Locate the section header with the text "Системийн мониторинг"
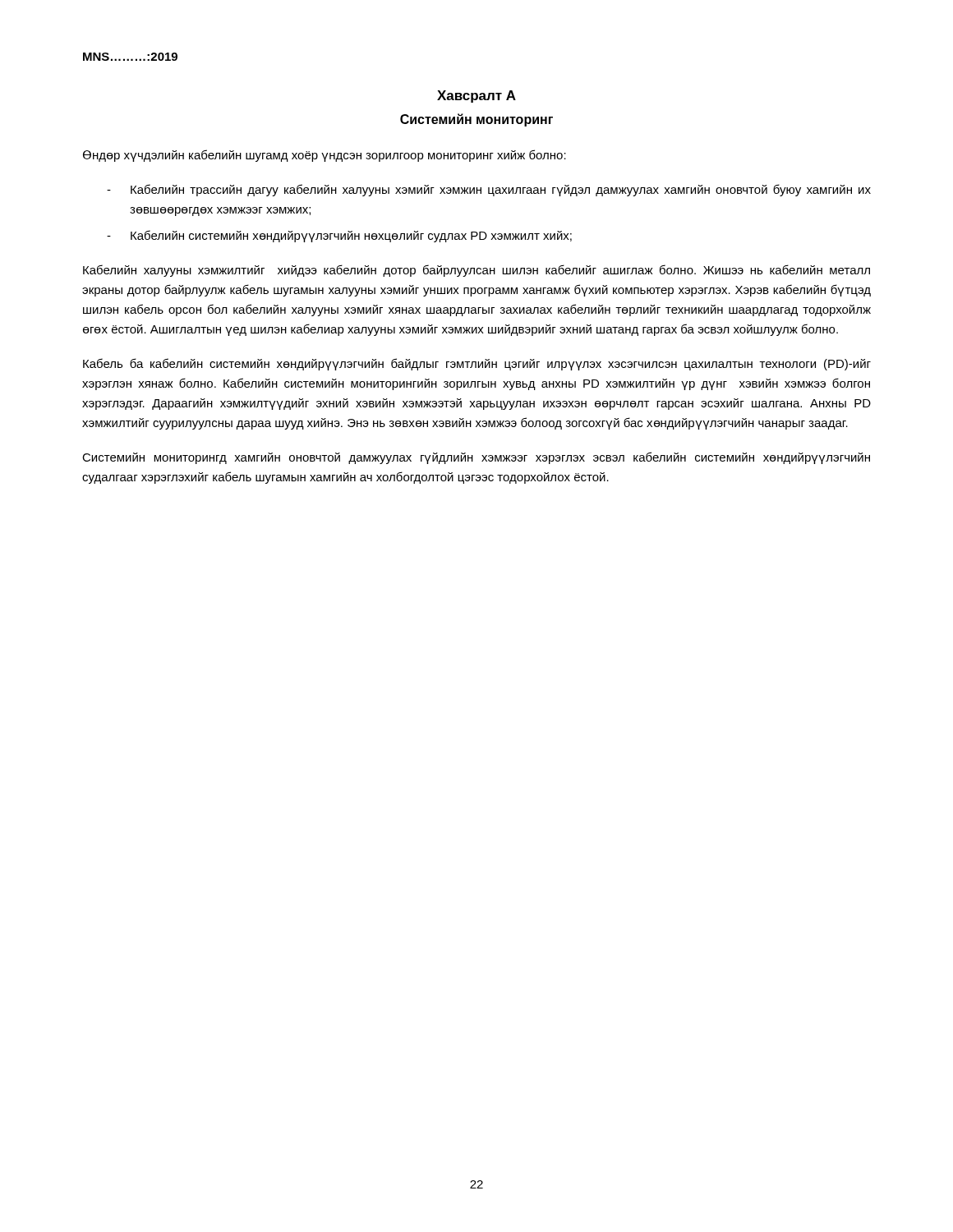The height and width of the screenshot is (1232, 953). (x=476, y=120)
